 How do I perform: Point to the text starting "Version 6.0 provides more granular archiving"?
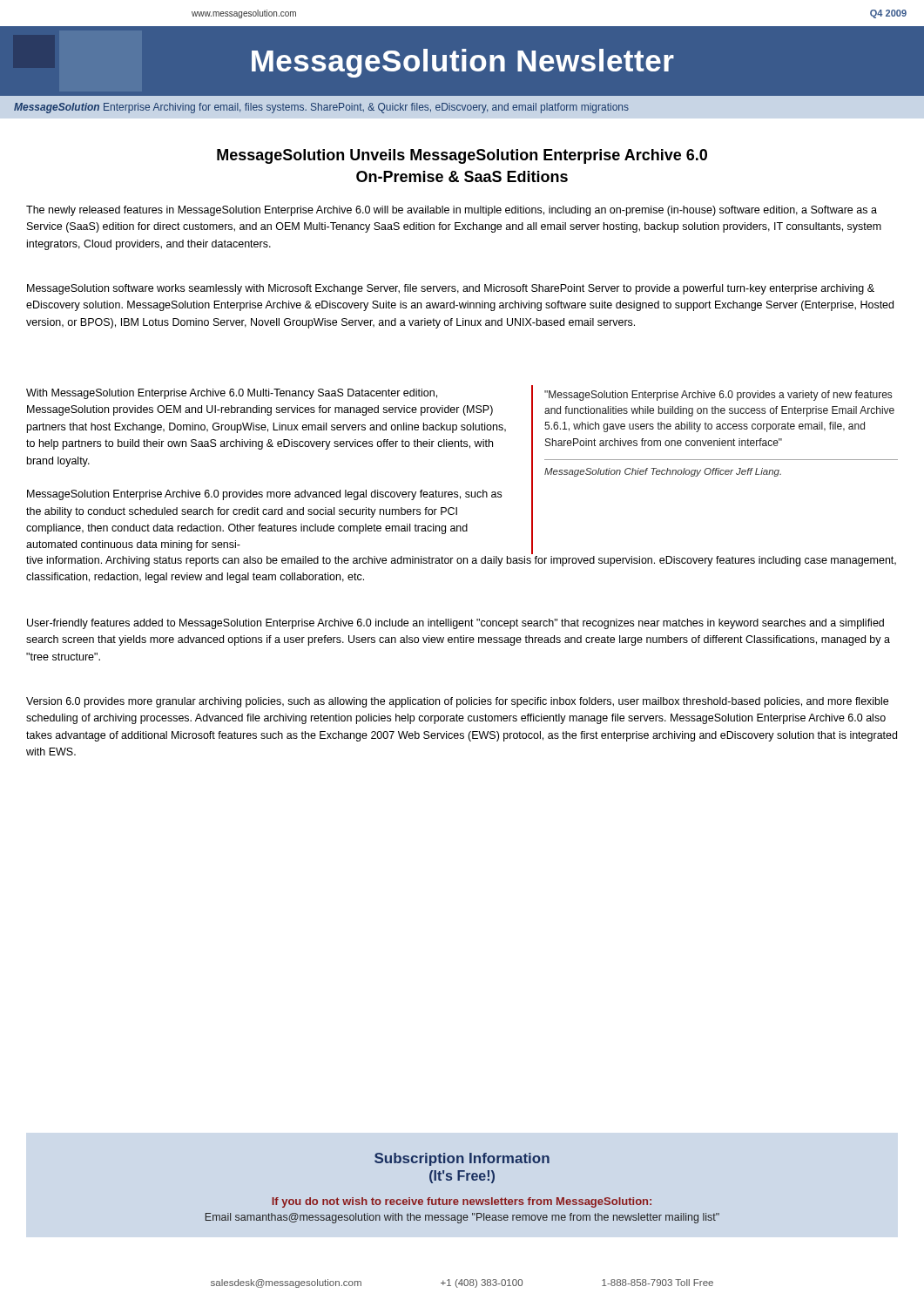(x=462, y=727)
